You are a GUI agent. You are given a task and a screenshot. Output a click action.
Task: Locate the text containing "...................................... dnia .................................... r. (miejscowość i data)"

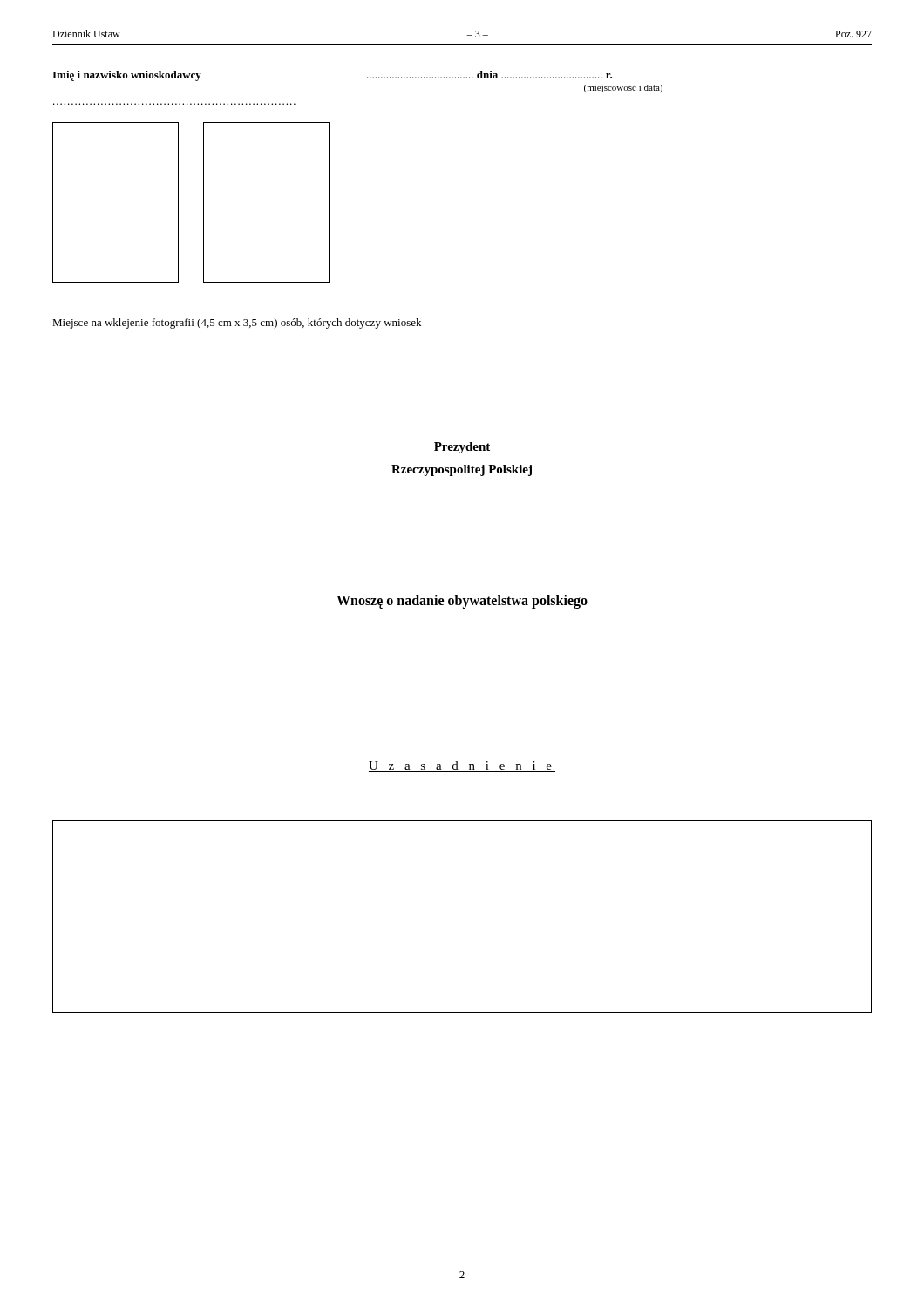[619, 80]
